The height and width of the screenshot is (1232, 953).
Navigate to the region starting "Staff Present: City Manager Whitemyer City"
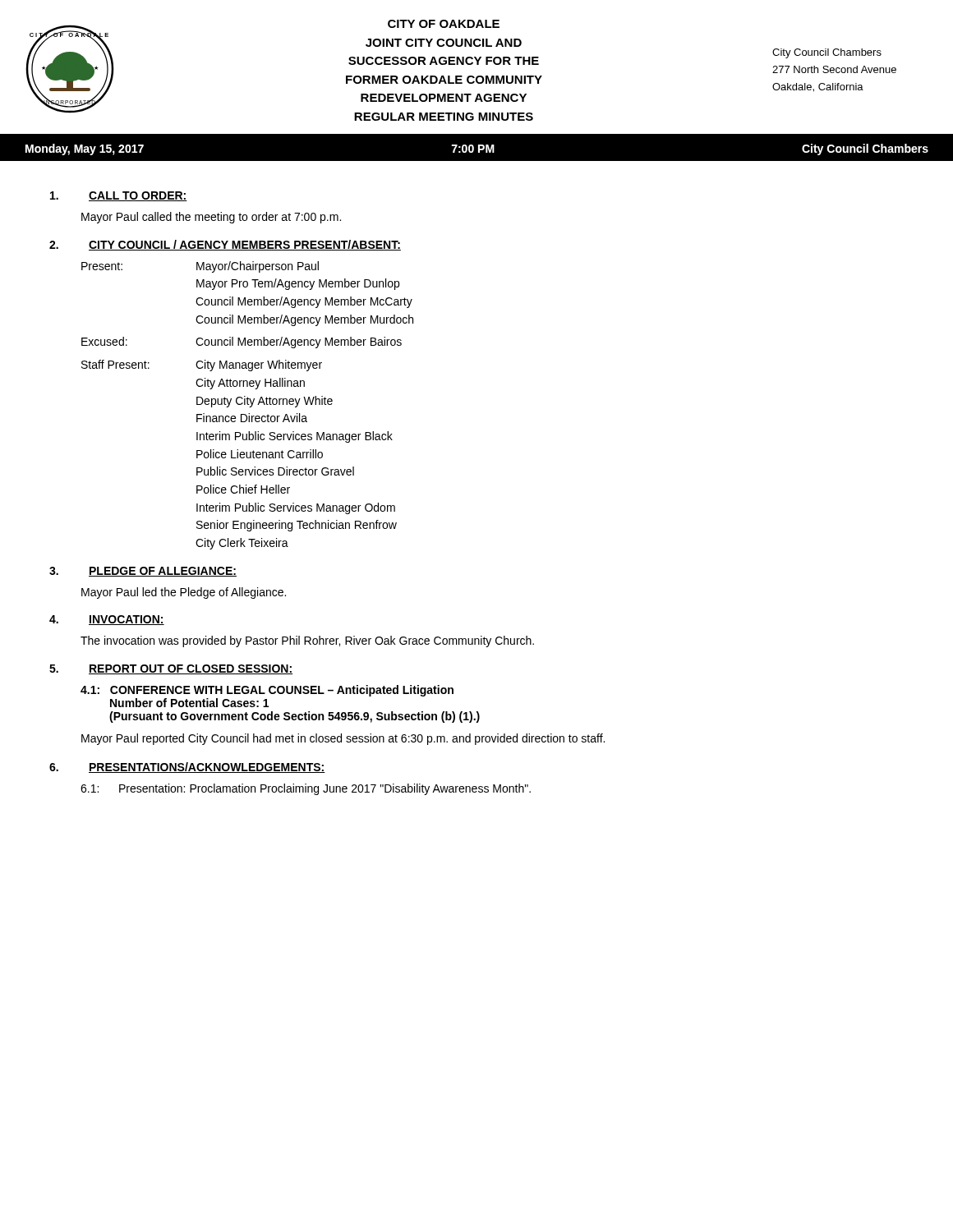[239, 455]
